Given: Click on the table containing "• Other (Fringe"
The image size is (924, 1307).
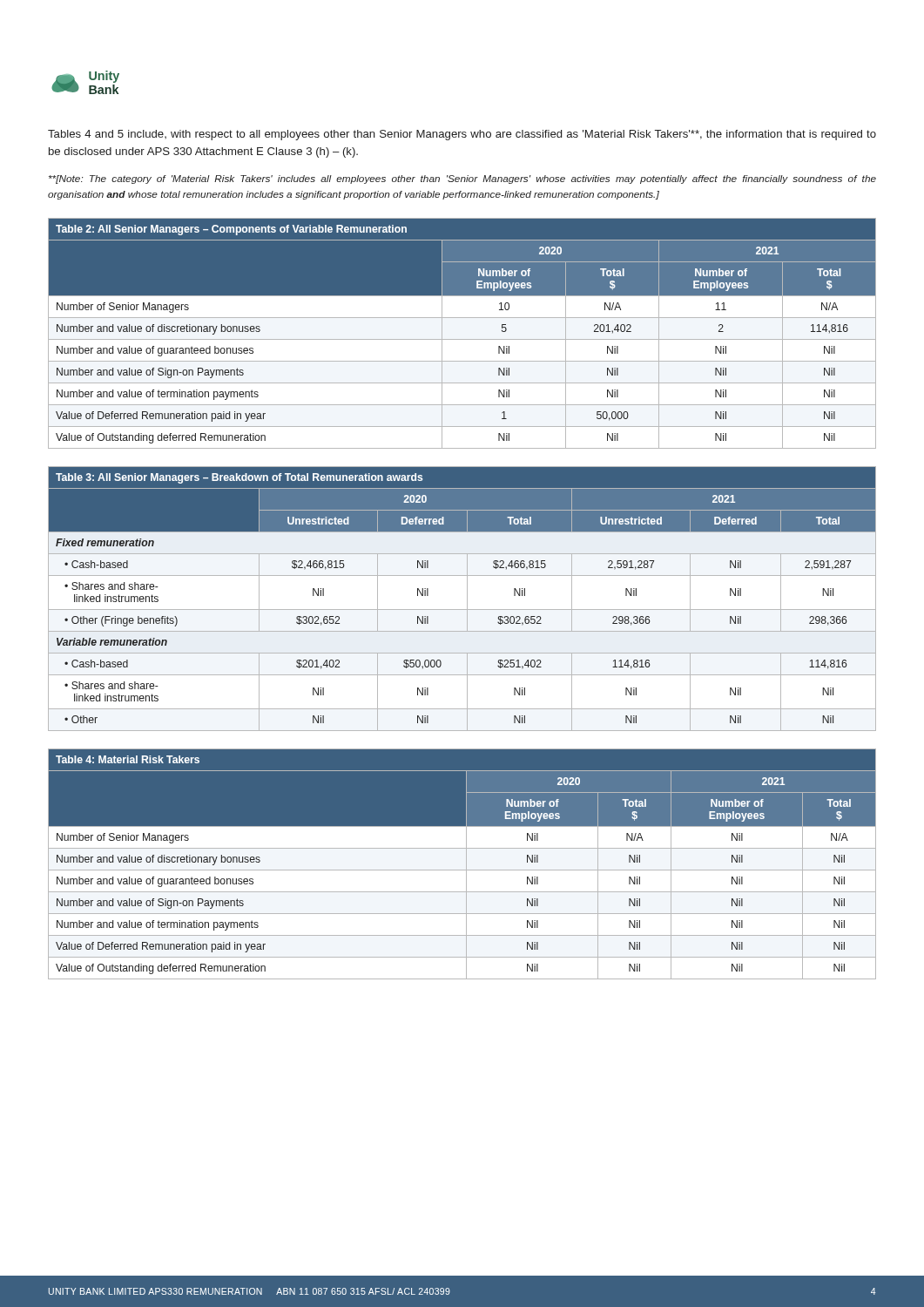Looking at the screenshot, I should coord(462,599).
